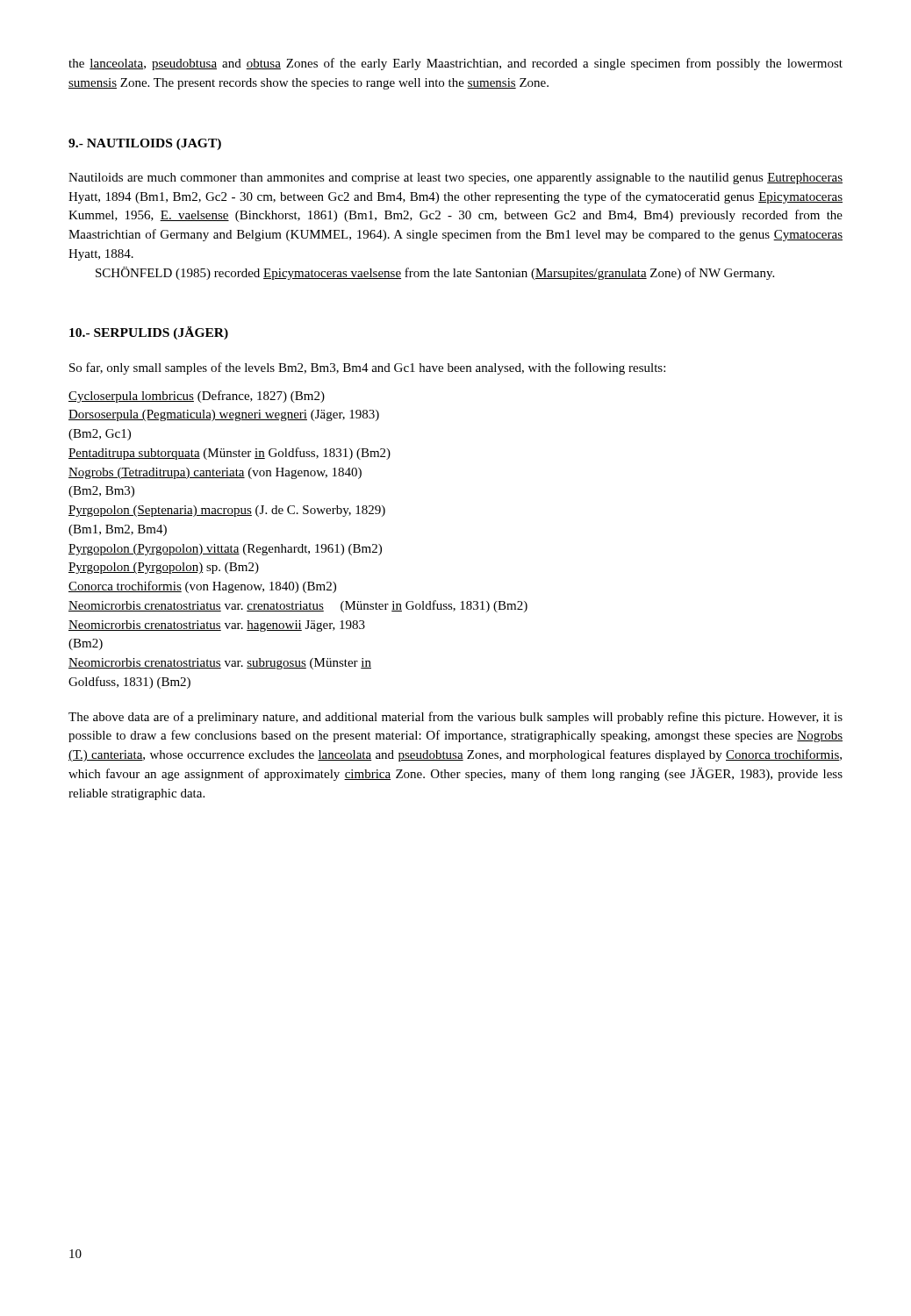Navigate to the text starting "Pyrgopolon (Pyrgopolon) vittata (Regenhardt, 1961)"
Screen dimensions: 1316x911
[x=225, y=550]
